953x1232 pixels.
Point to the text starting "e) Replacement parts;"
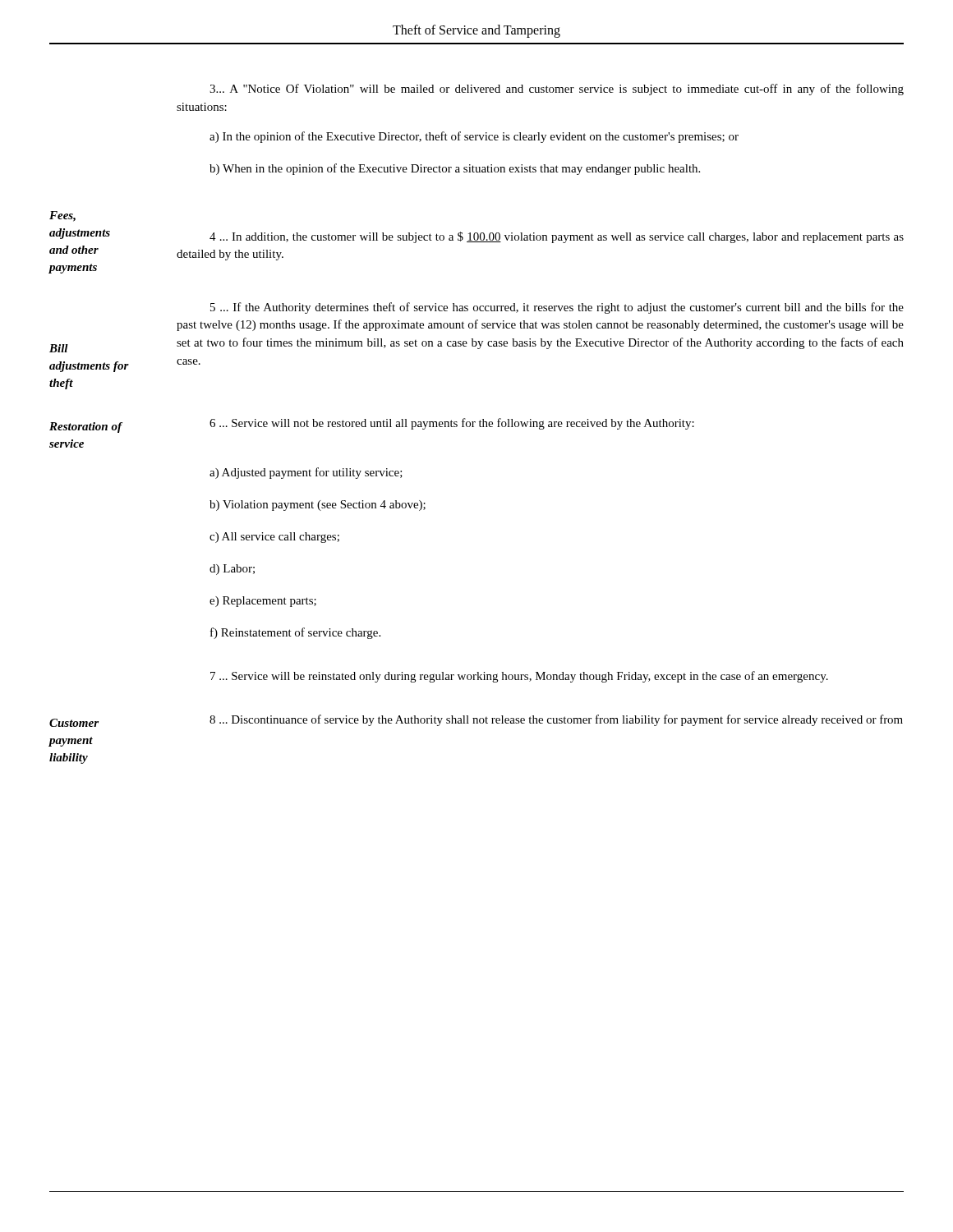point(263,602)
